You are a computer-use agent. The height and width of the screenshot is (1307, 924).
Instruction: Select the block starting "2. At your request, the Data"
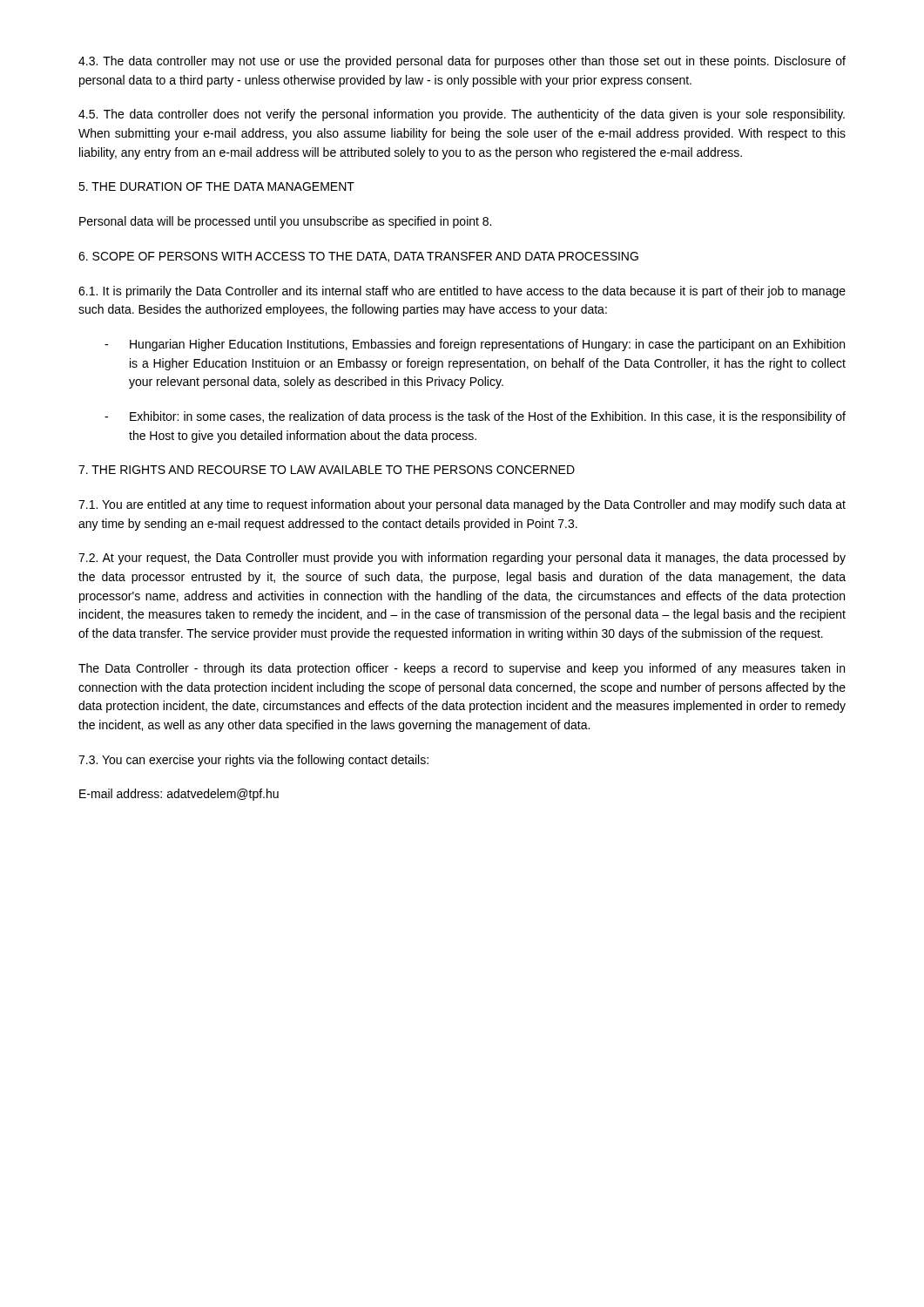(x=462, y=596)
